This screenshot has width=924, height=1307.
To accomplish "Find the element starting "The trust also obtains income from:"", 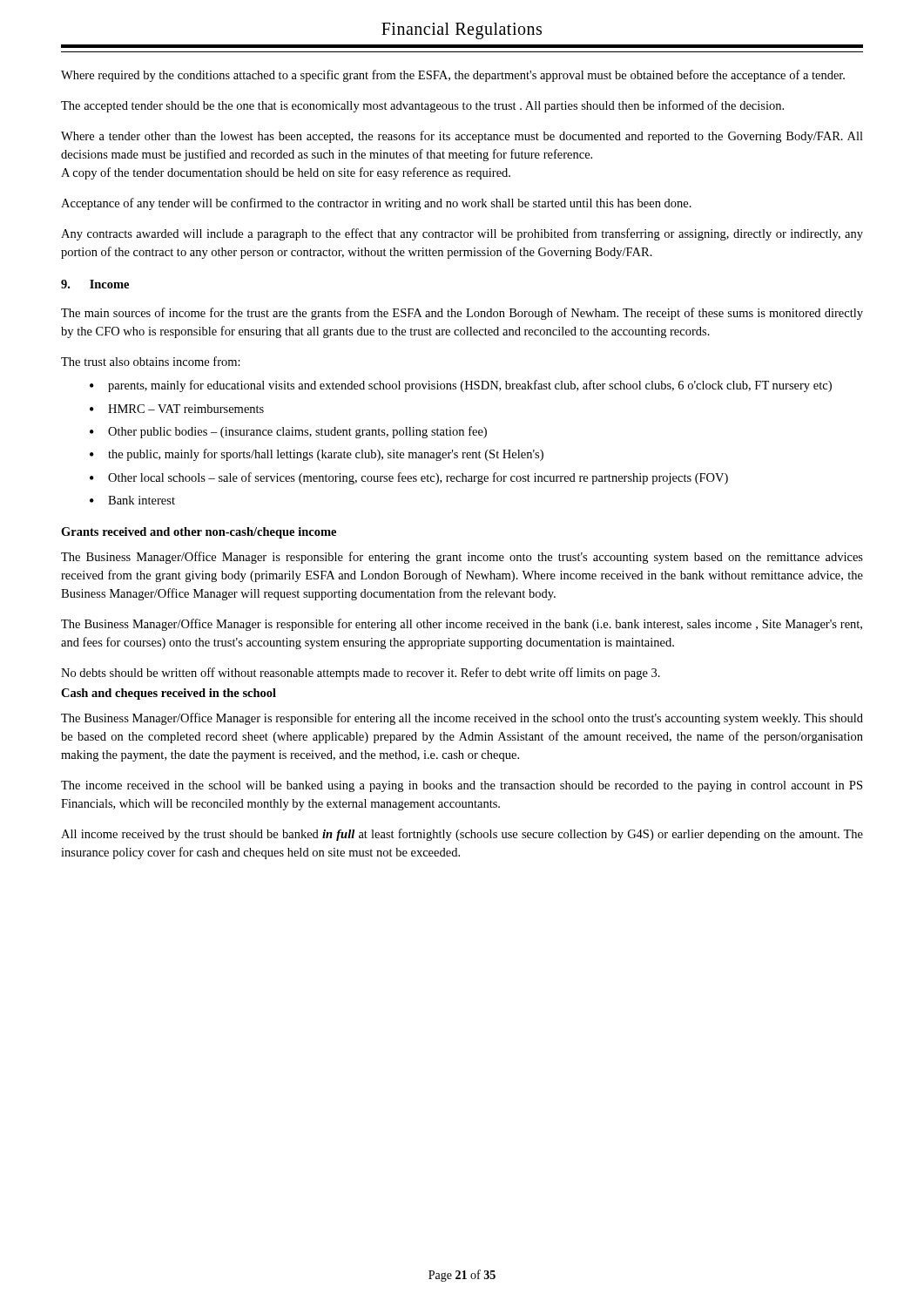I will point(151,362).
